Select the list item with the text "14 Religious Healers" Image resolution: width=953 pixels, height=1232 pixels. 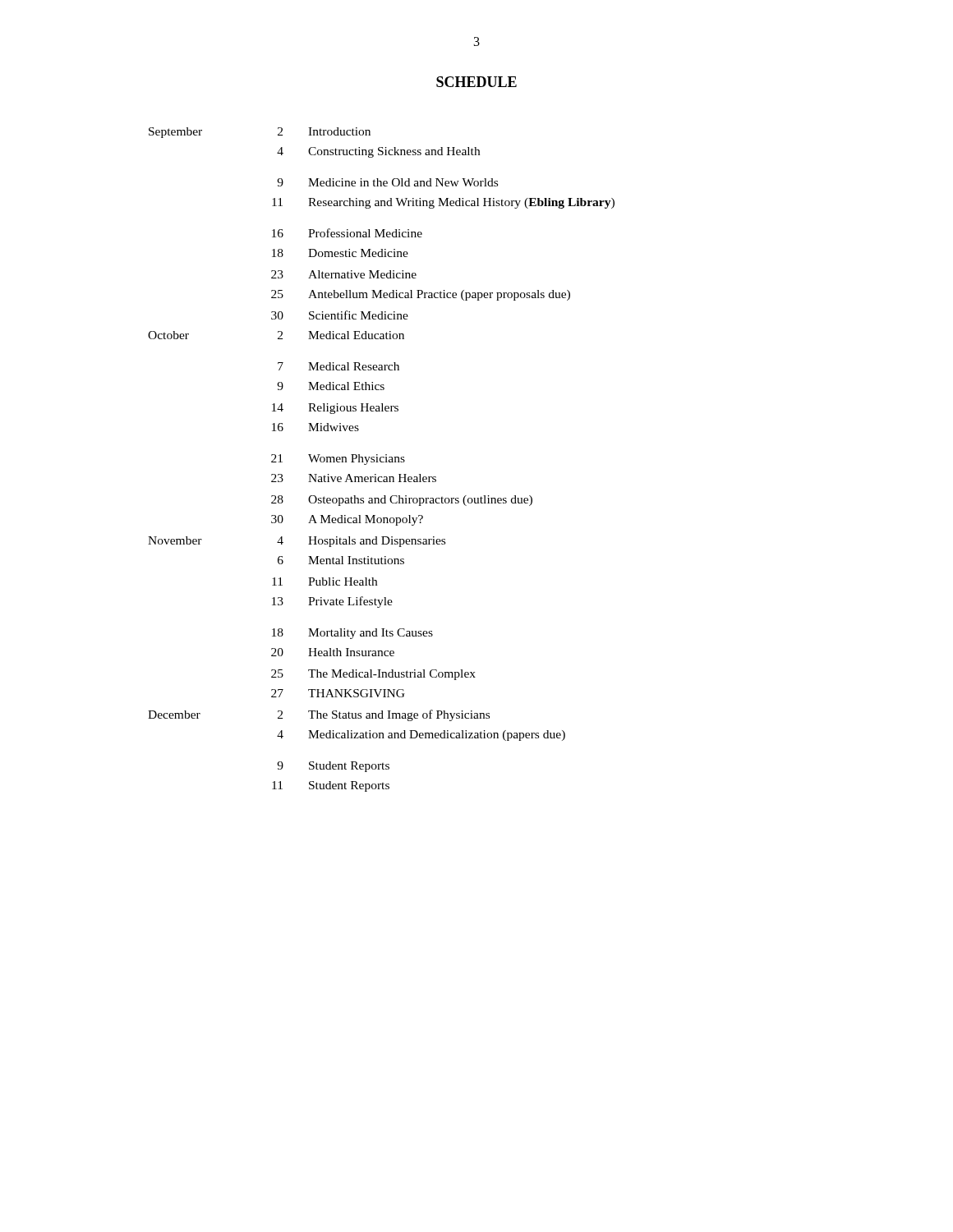click(335, 409)
